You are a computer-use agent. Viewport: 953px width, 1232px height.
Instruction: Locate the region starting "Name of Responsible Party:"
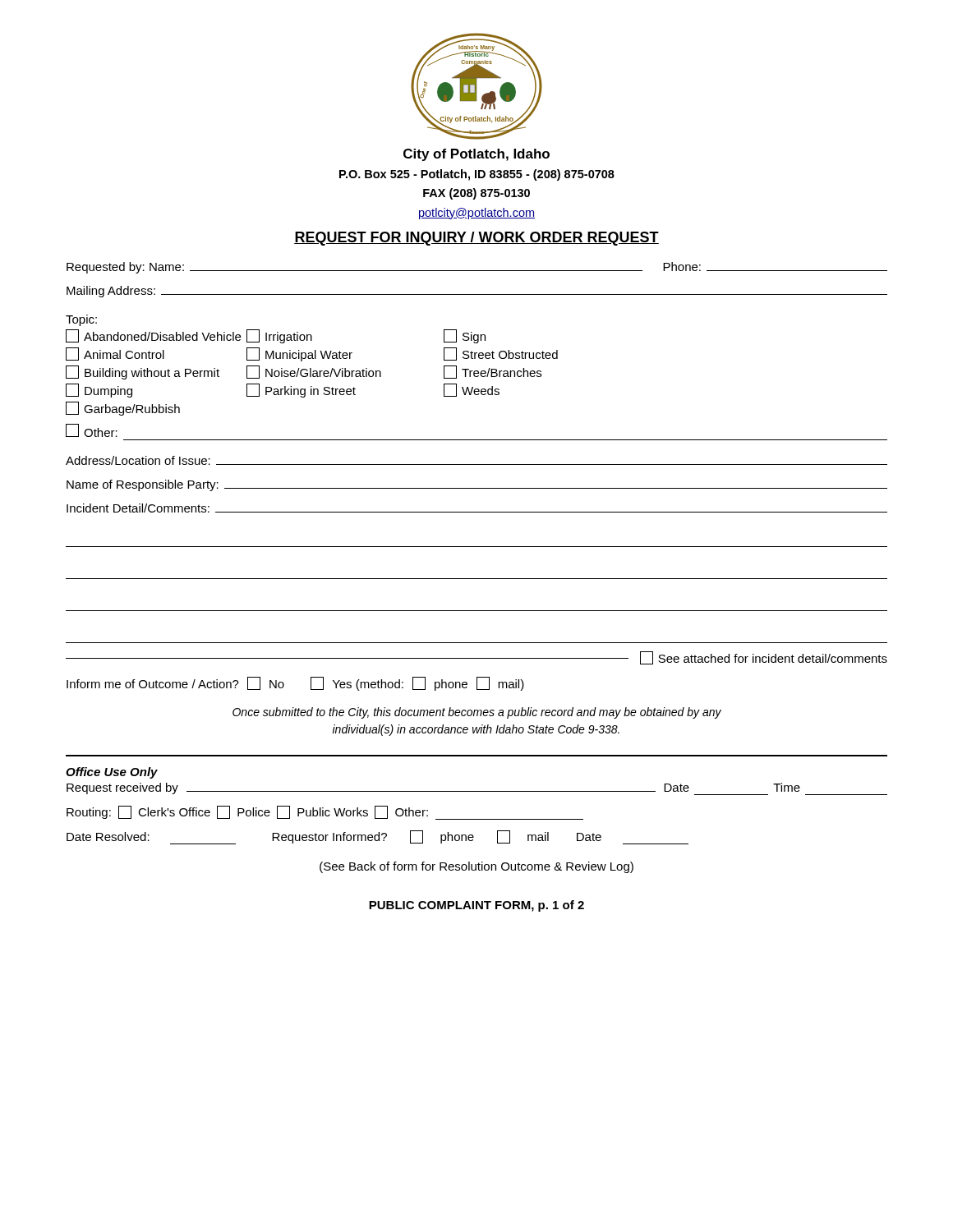click(x=476, y=484)
